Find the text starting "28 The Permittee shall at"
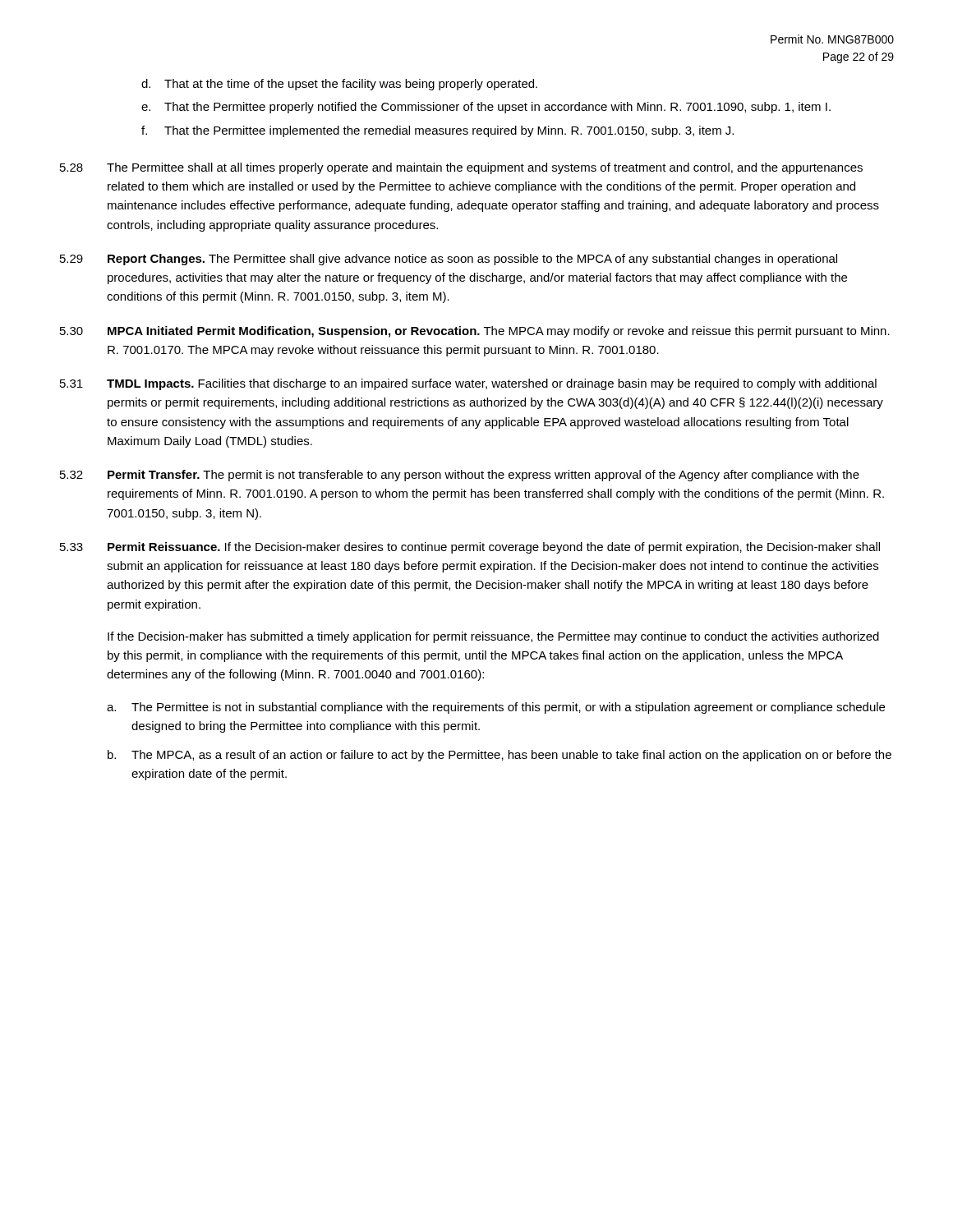 pyautogui.click(x=476, y=196)
